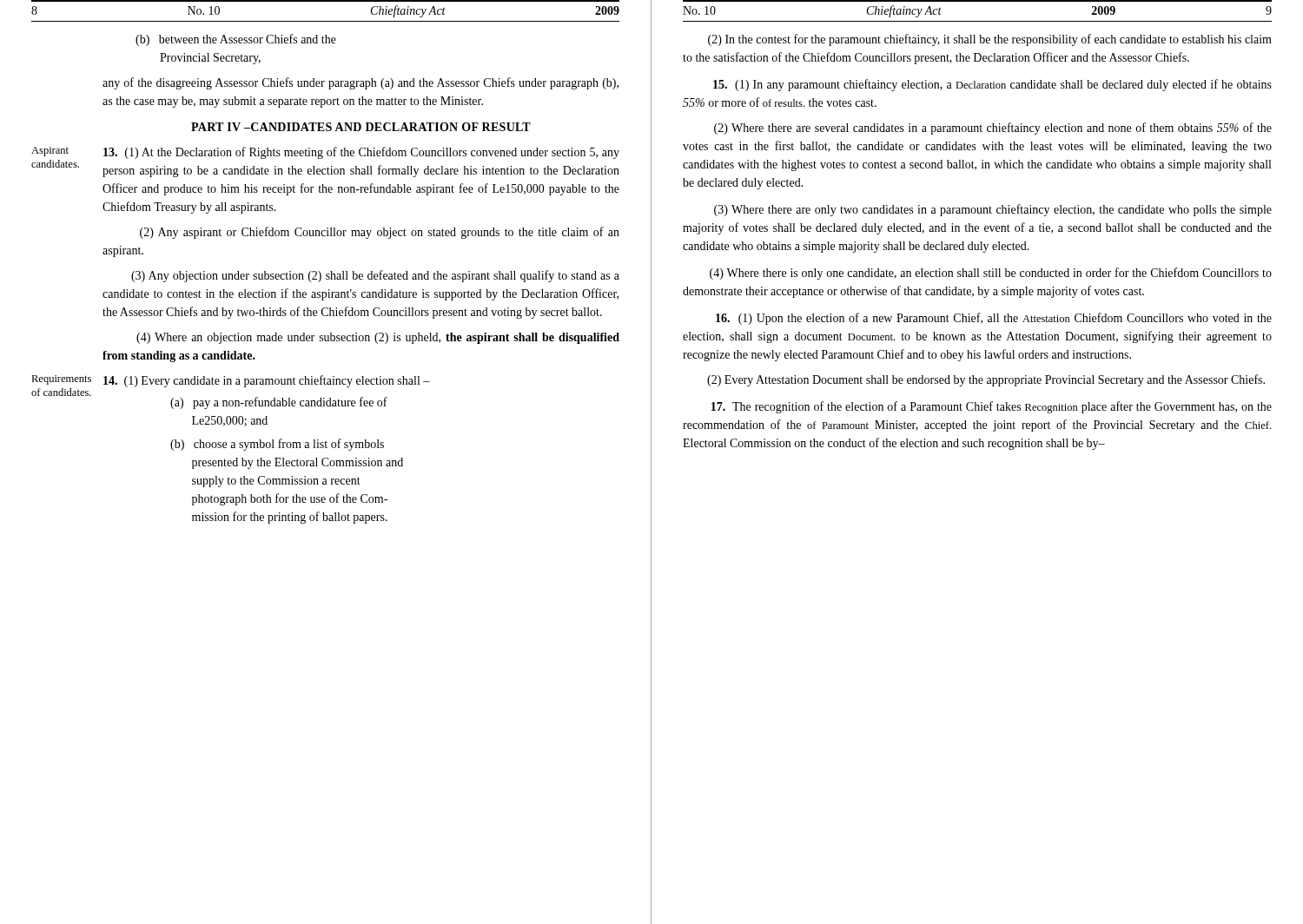Viewport: 1303px width, 924px height.
Task: Select the passage starting "(b) between the Assessor"
Action: pyautogui.click(x=236, y=49)
